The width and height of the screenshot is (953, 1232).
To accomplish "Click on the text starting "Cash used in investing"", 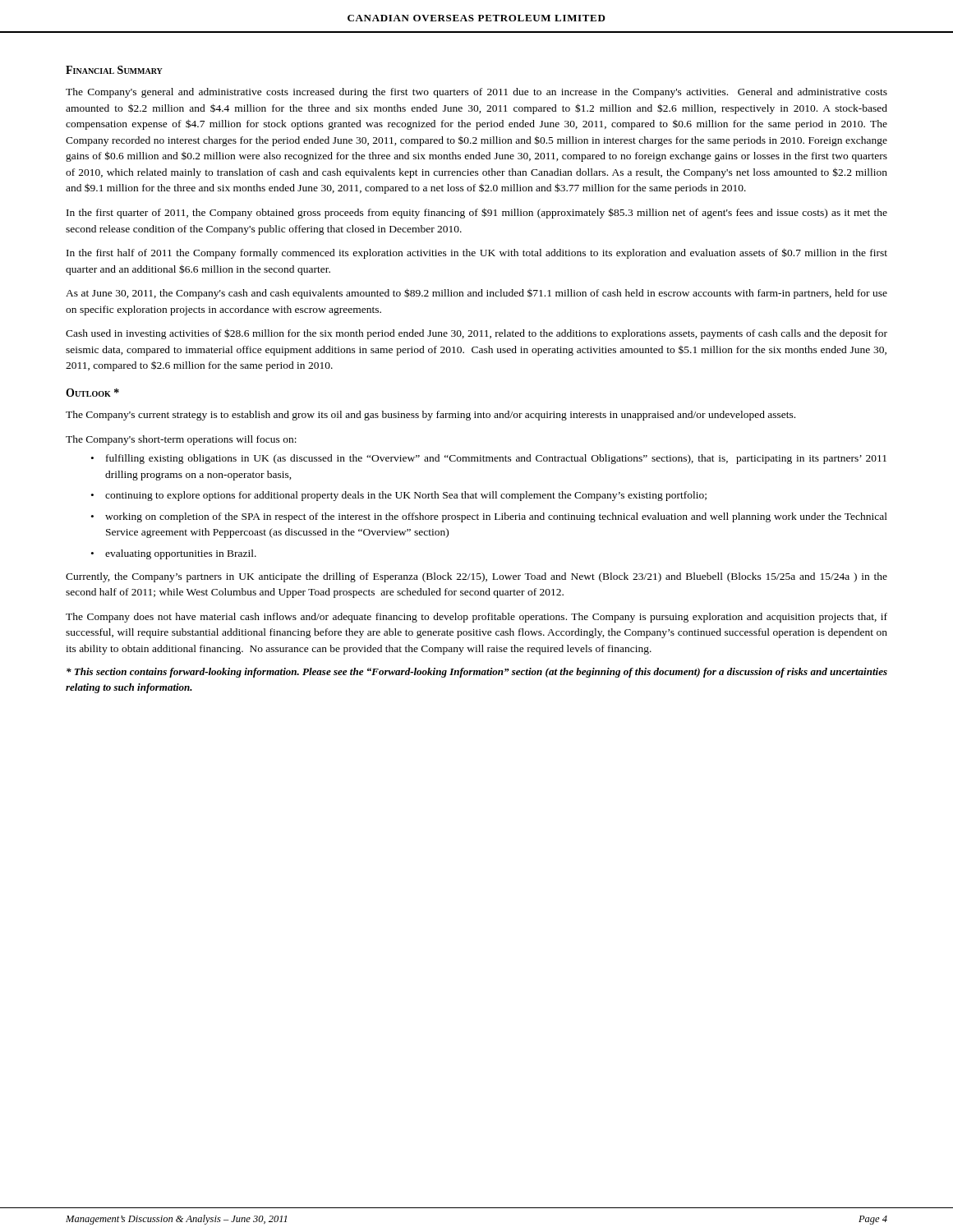I will point(476,349).
